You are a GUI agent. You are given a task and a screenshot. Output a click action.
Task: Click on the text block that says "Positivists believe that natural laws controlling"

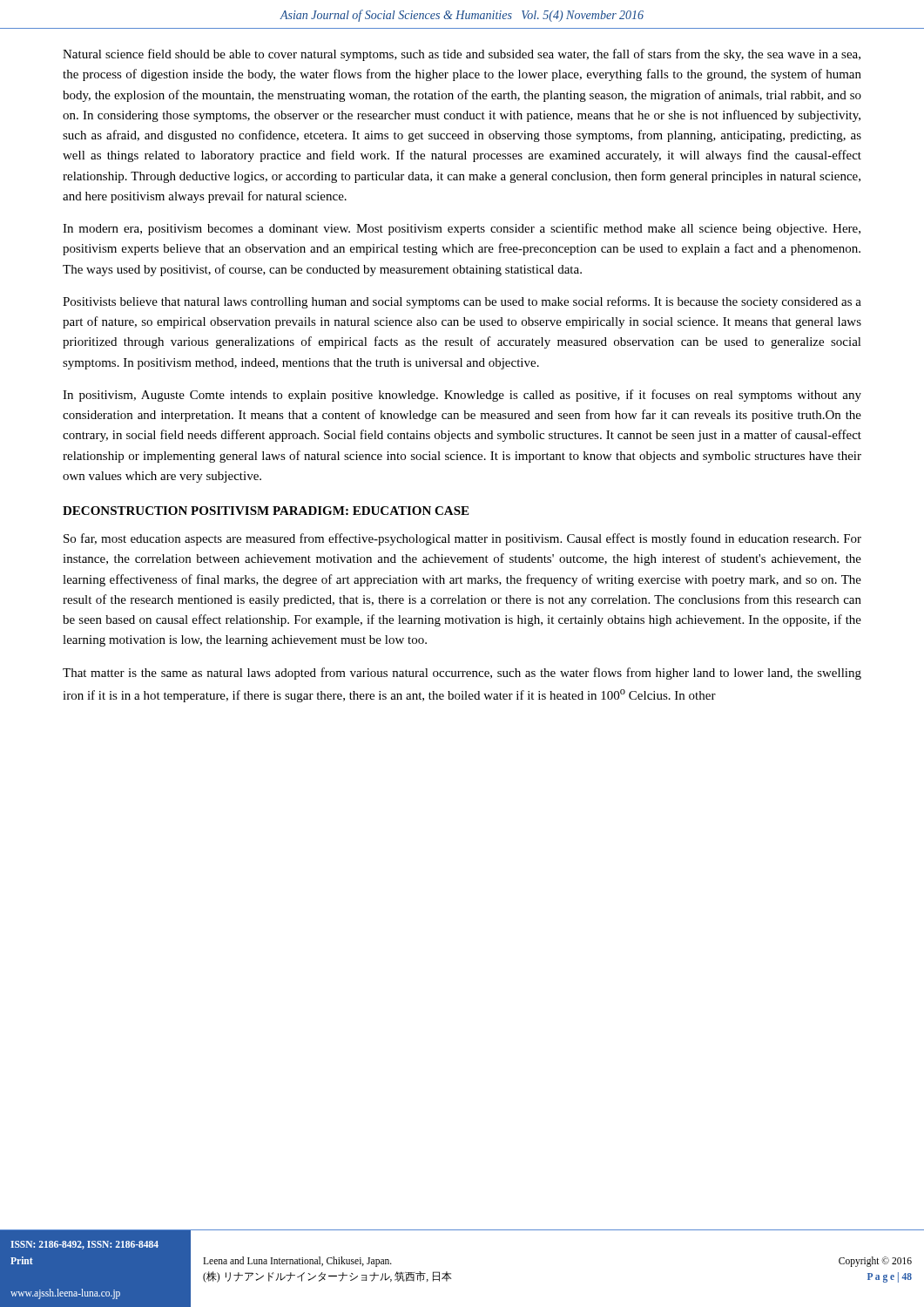(462, 332)
